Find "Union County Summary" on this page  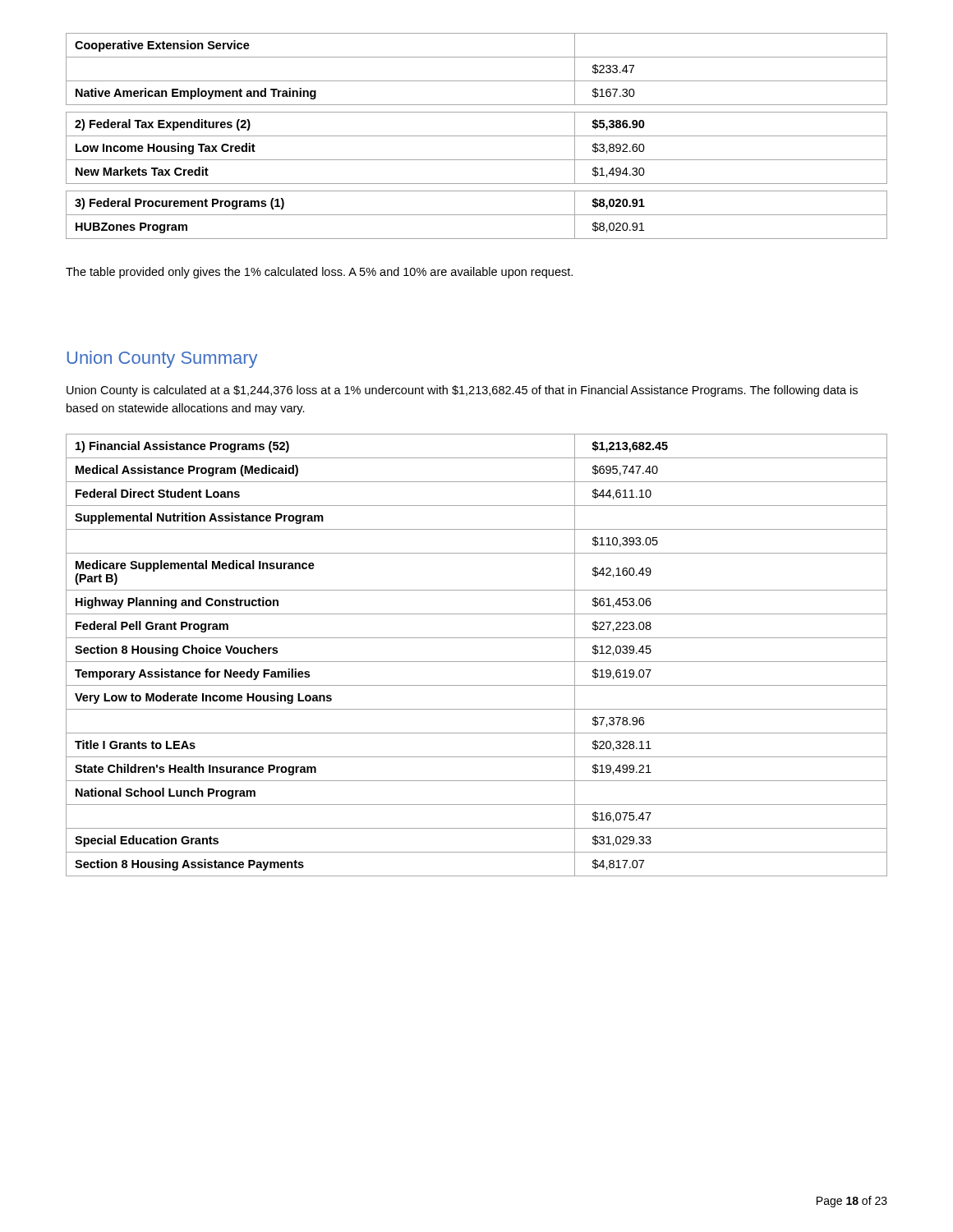click(x=162, y=359)
